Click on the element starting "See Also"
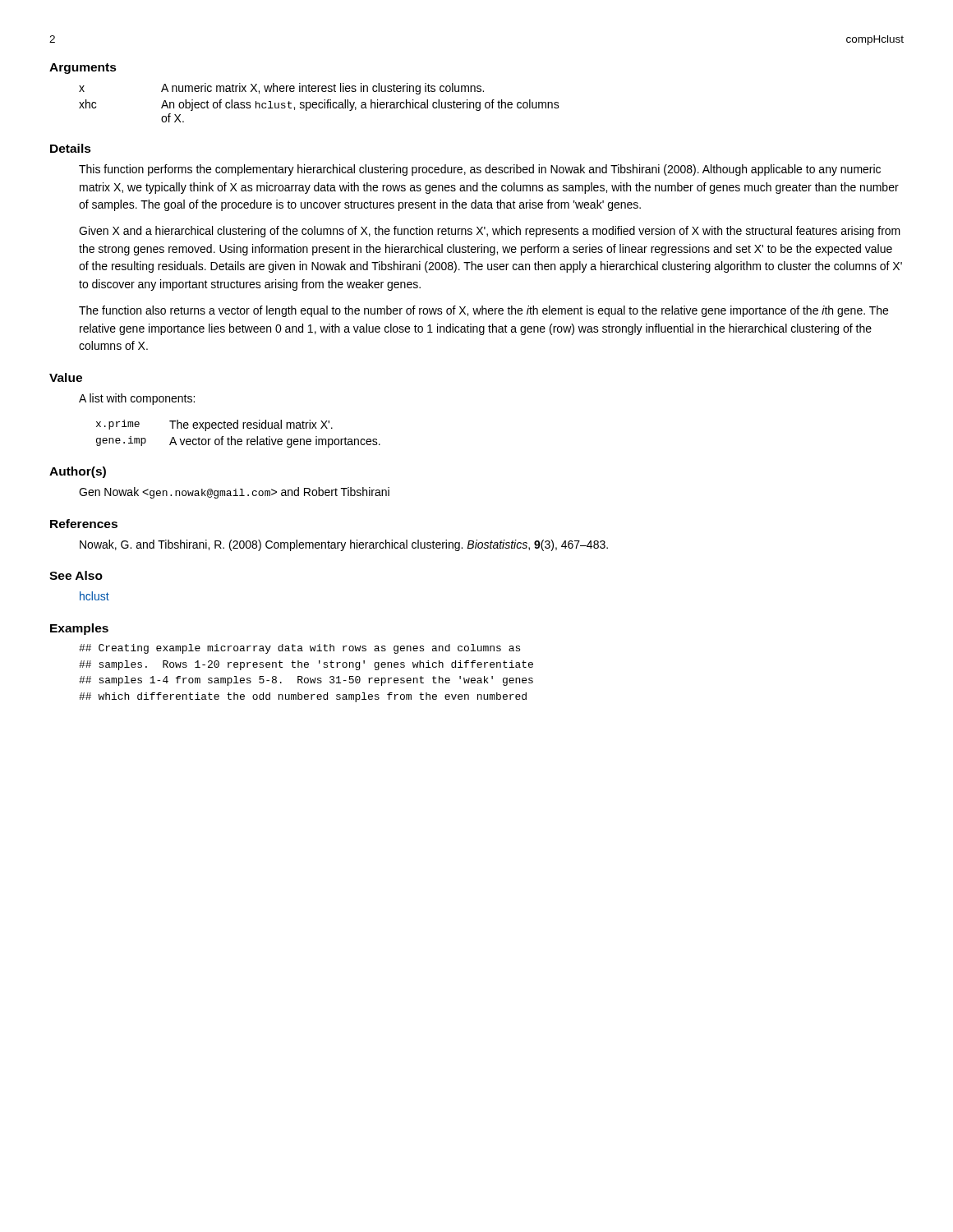 pyautogui.click(x=76, y=575)
